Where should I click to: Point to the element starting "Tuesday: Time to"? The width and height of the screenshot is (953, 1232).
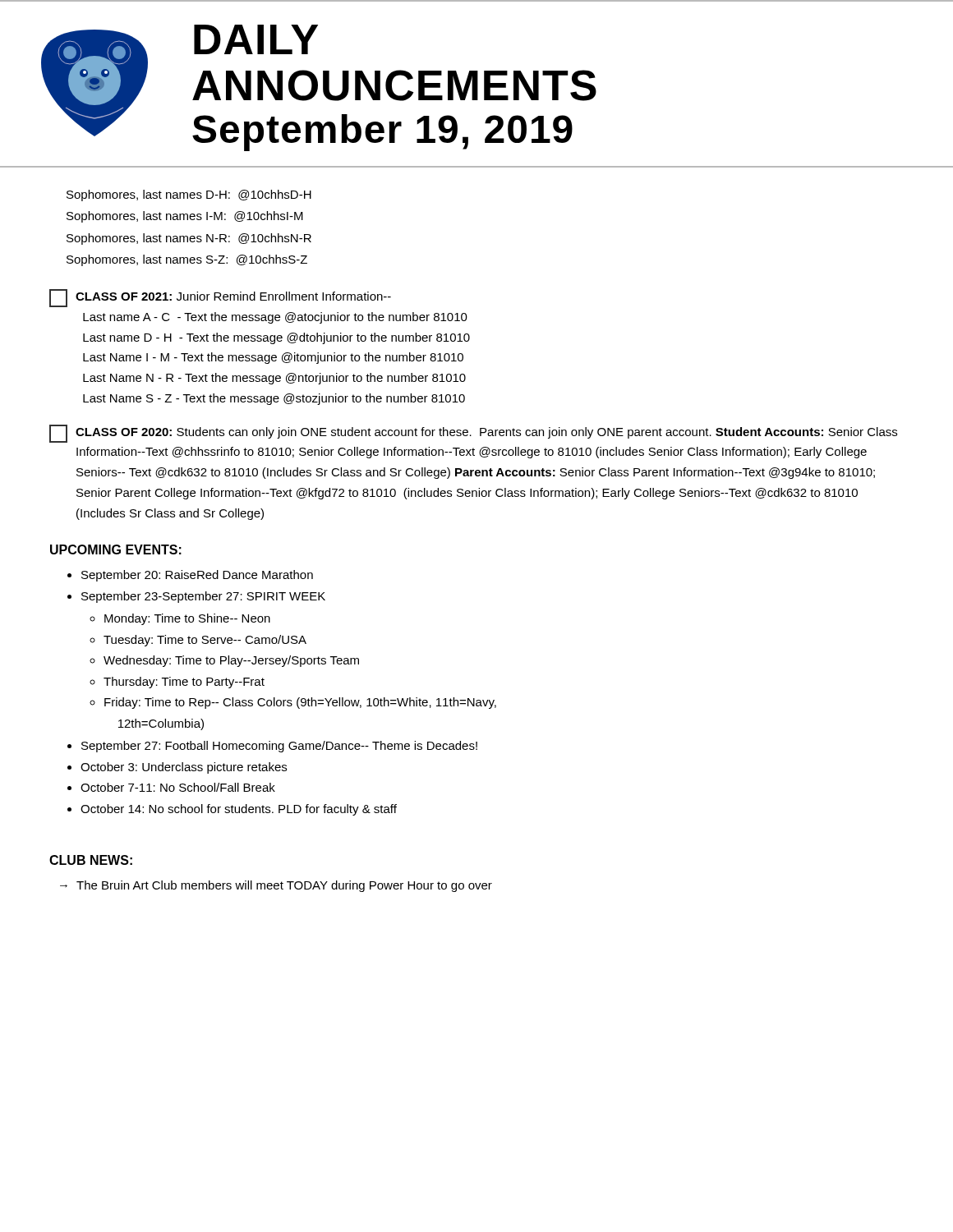[205, 639]
